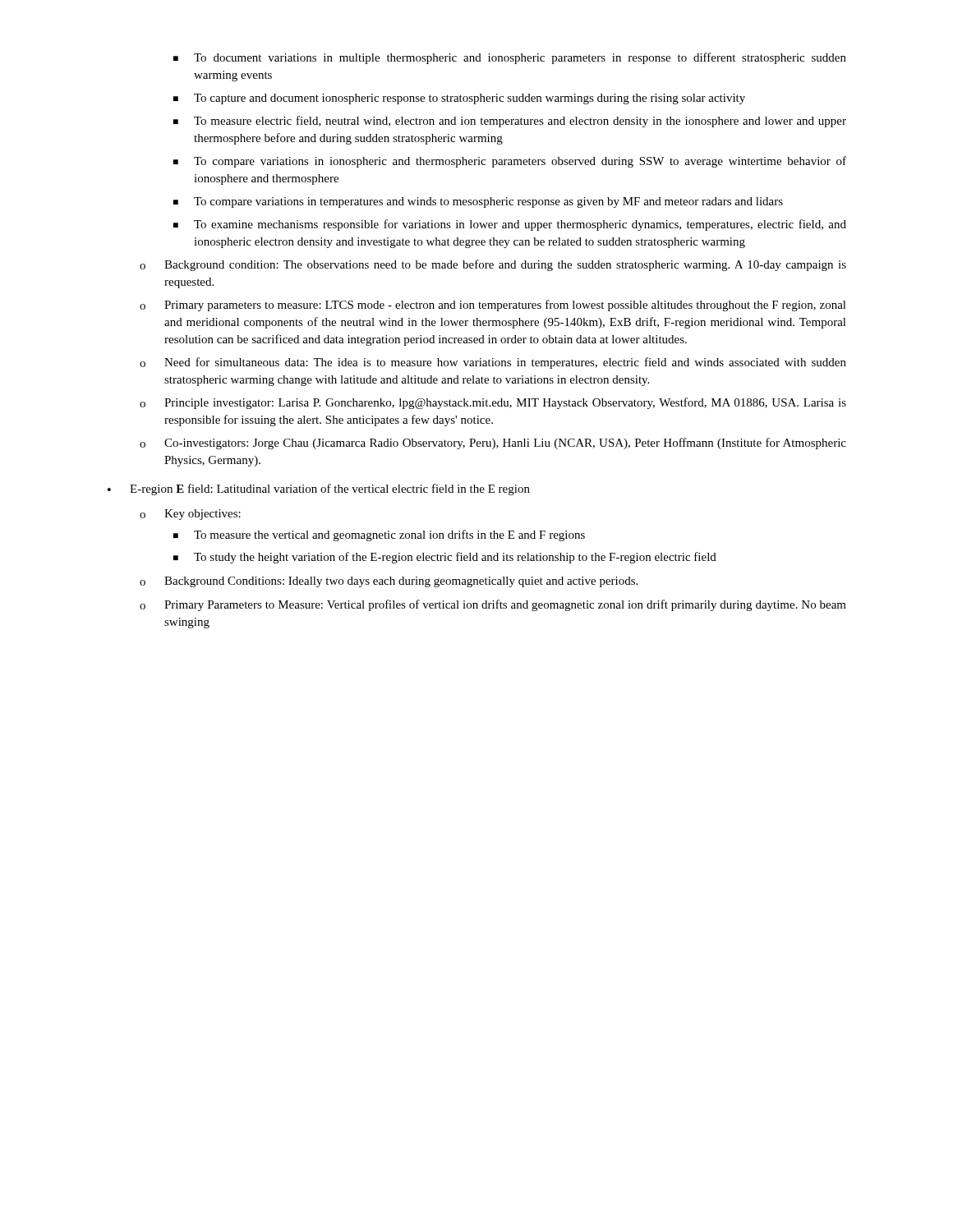Select the list item containing "■ To measure electric"

(509, 130)
